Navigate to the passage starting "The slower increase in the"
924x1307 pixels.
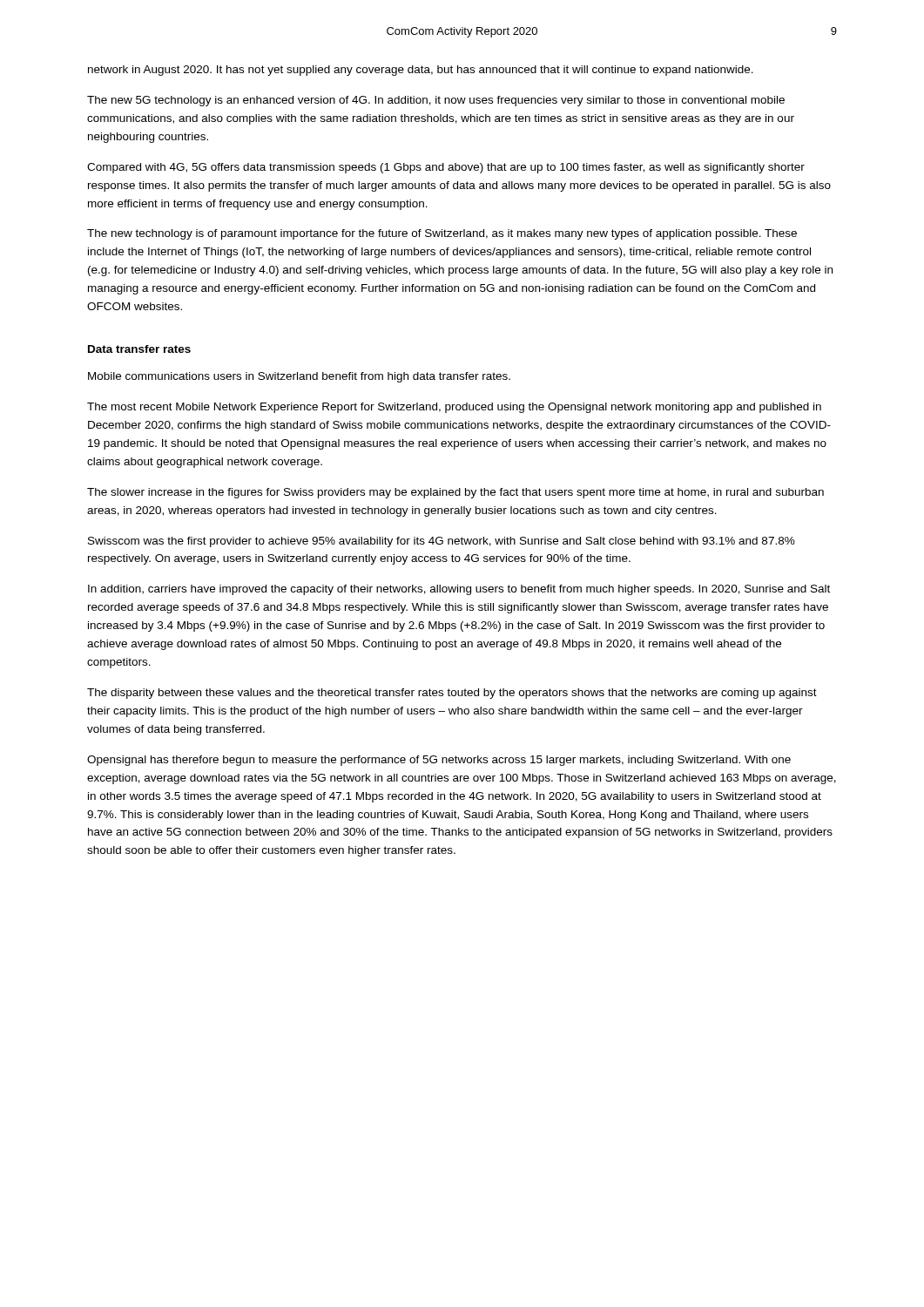[456, 501]
